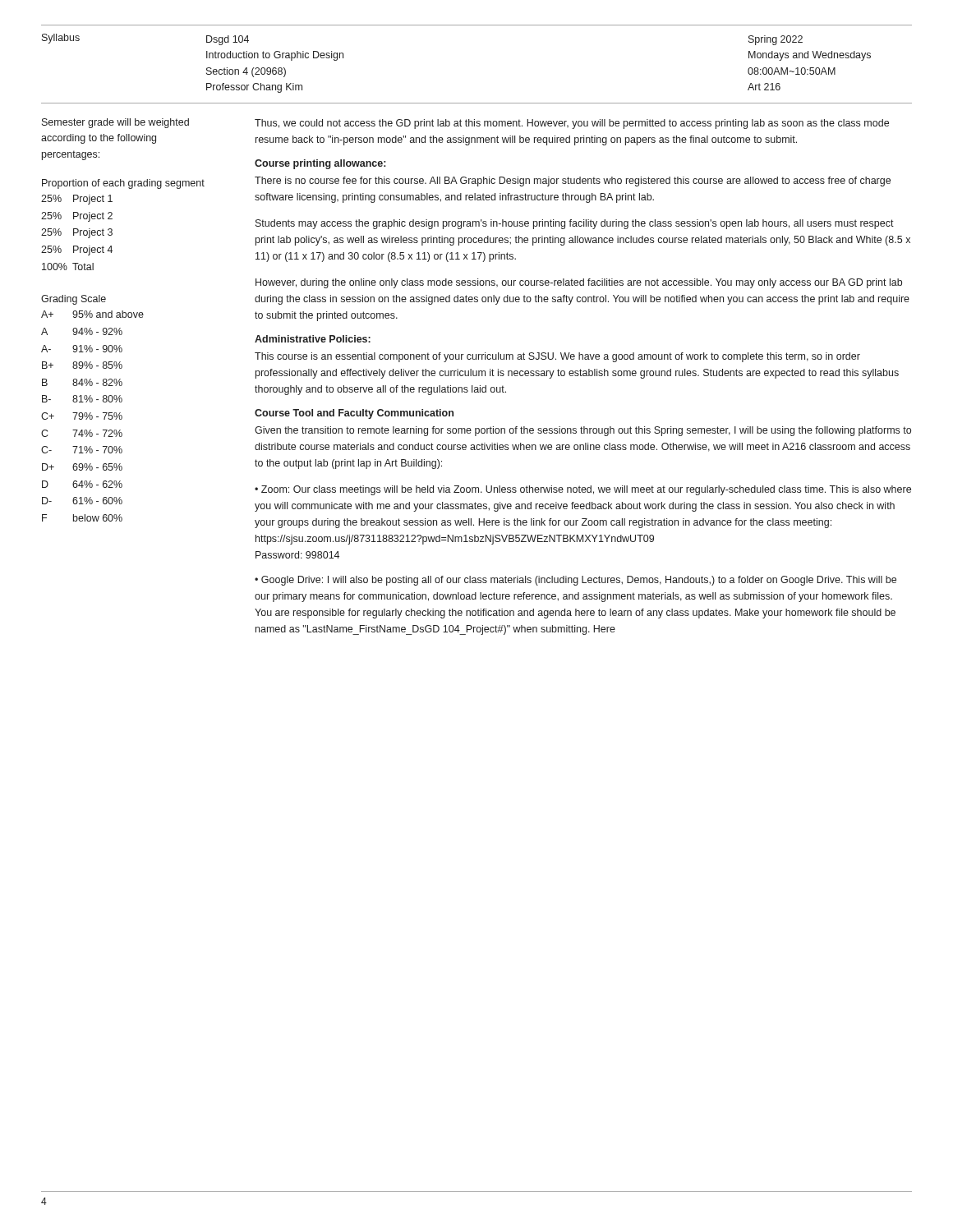The image size is (953, 1232).
Task: Find the region starting "Grading Scale"
Action: pyautogui.click(x=74, y=299)
